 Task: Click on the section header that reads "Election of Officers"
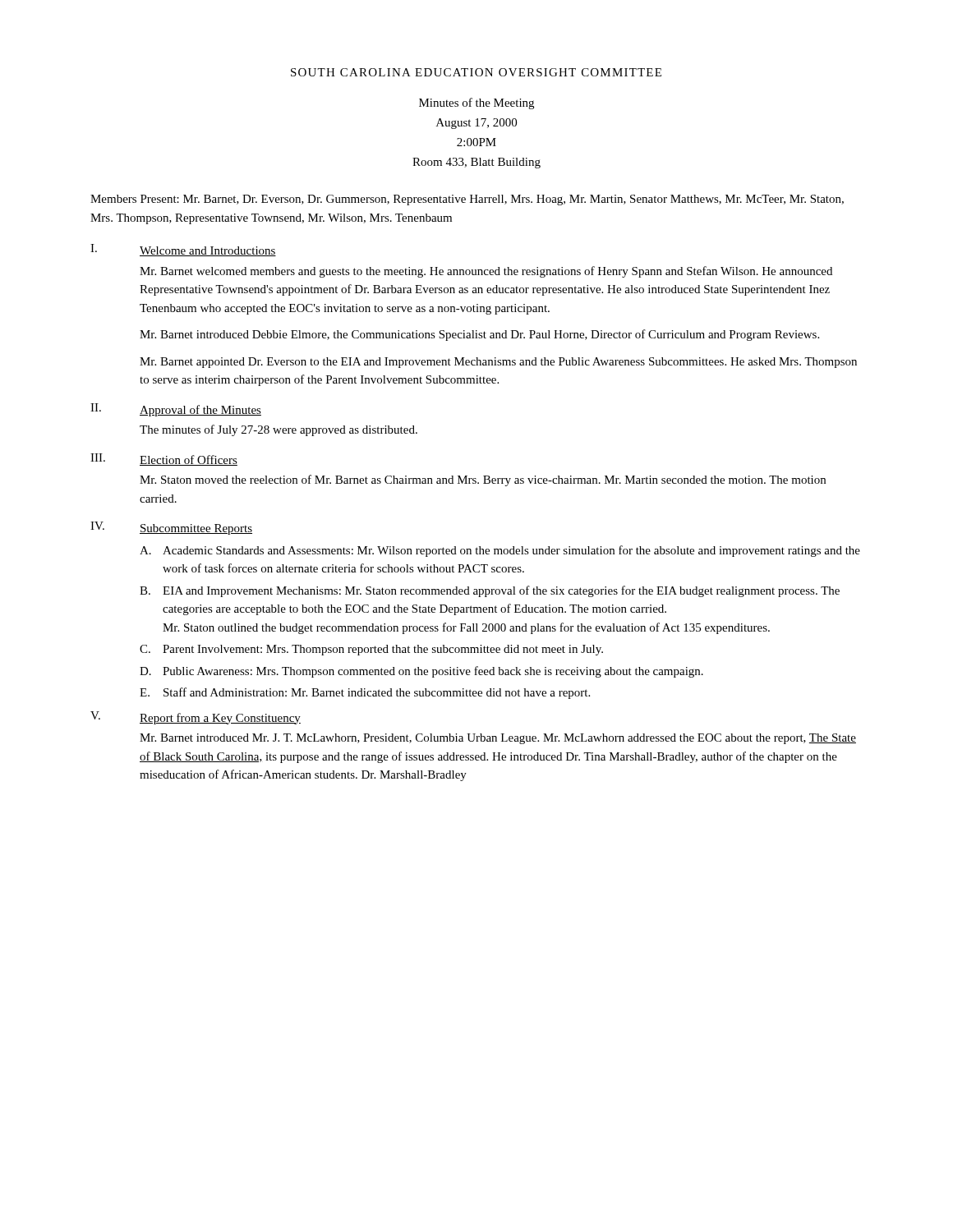pos(189,460)
